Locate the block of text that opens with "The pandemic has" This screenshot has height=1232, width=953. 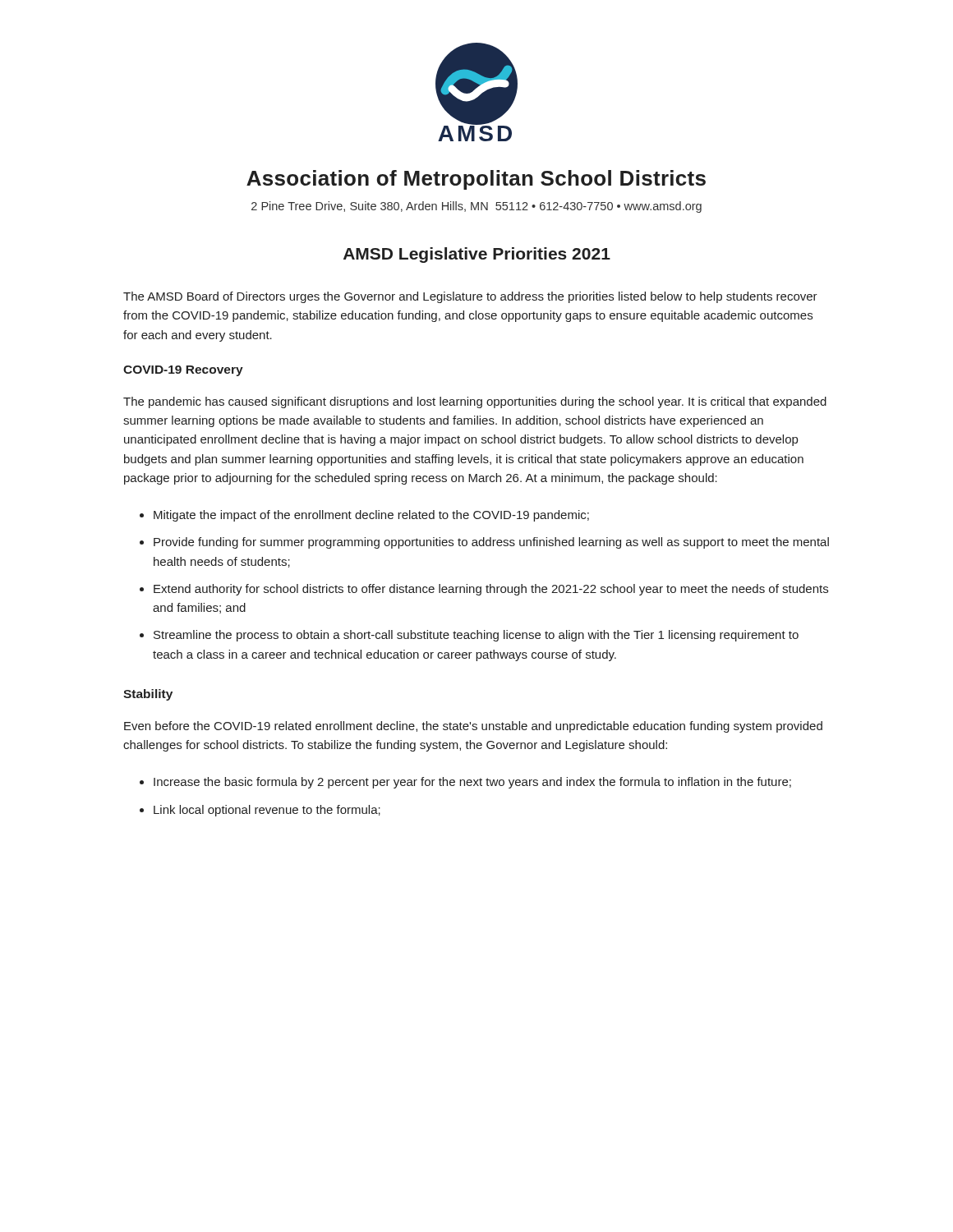(x=476, y=439)
